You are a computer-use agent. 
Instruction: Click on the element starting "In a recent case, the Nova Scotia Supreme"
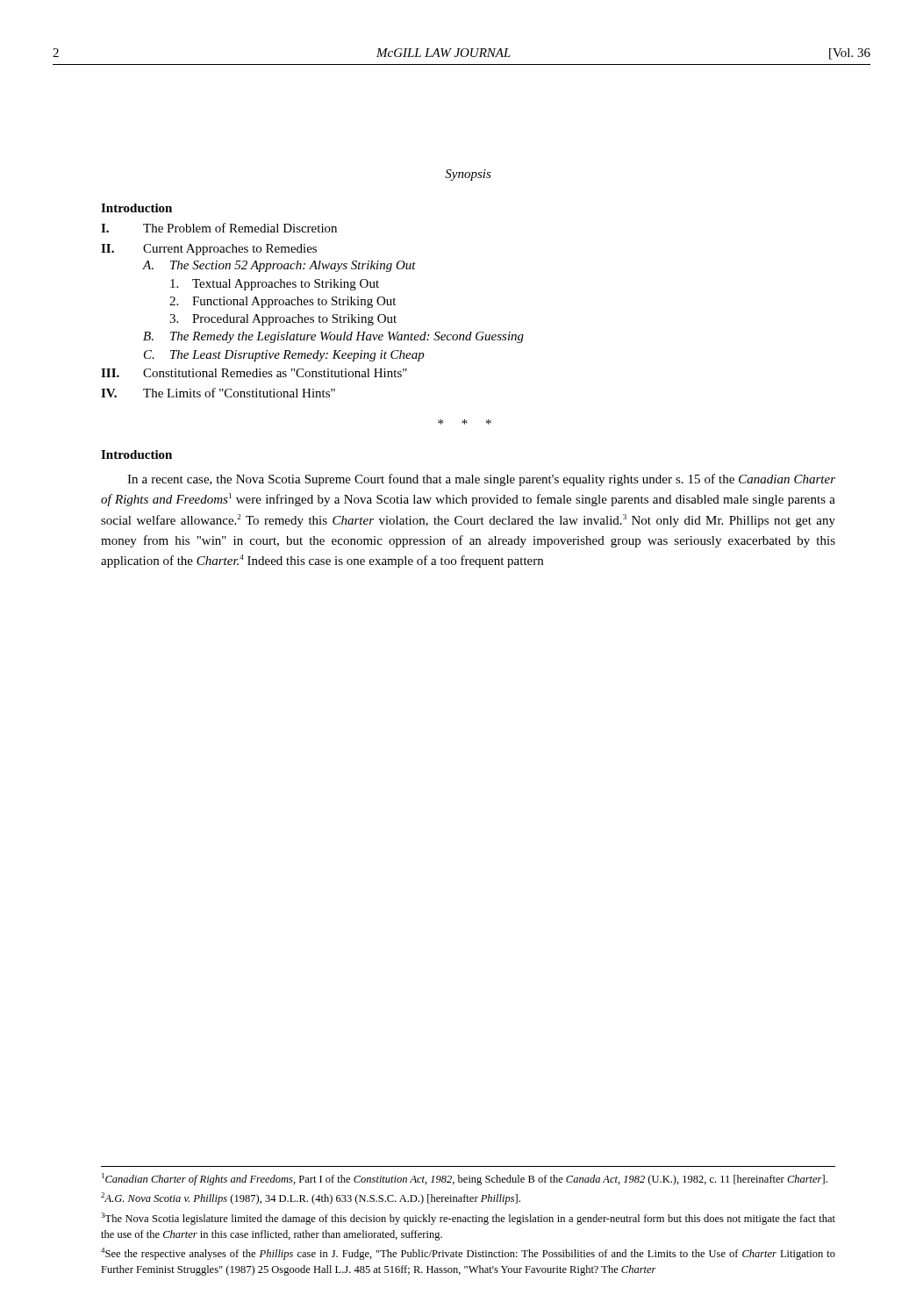tap(468, 520)
